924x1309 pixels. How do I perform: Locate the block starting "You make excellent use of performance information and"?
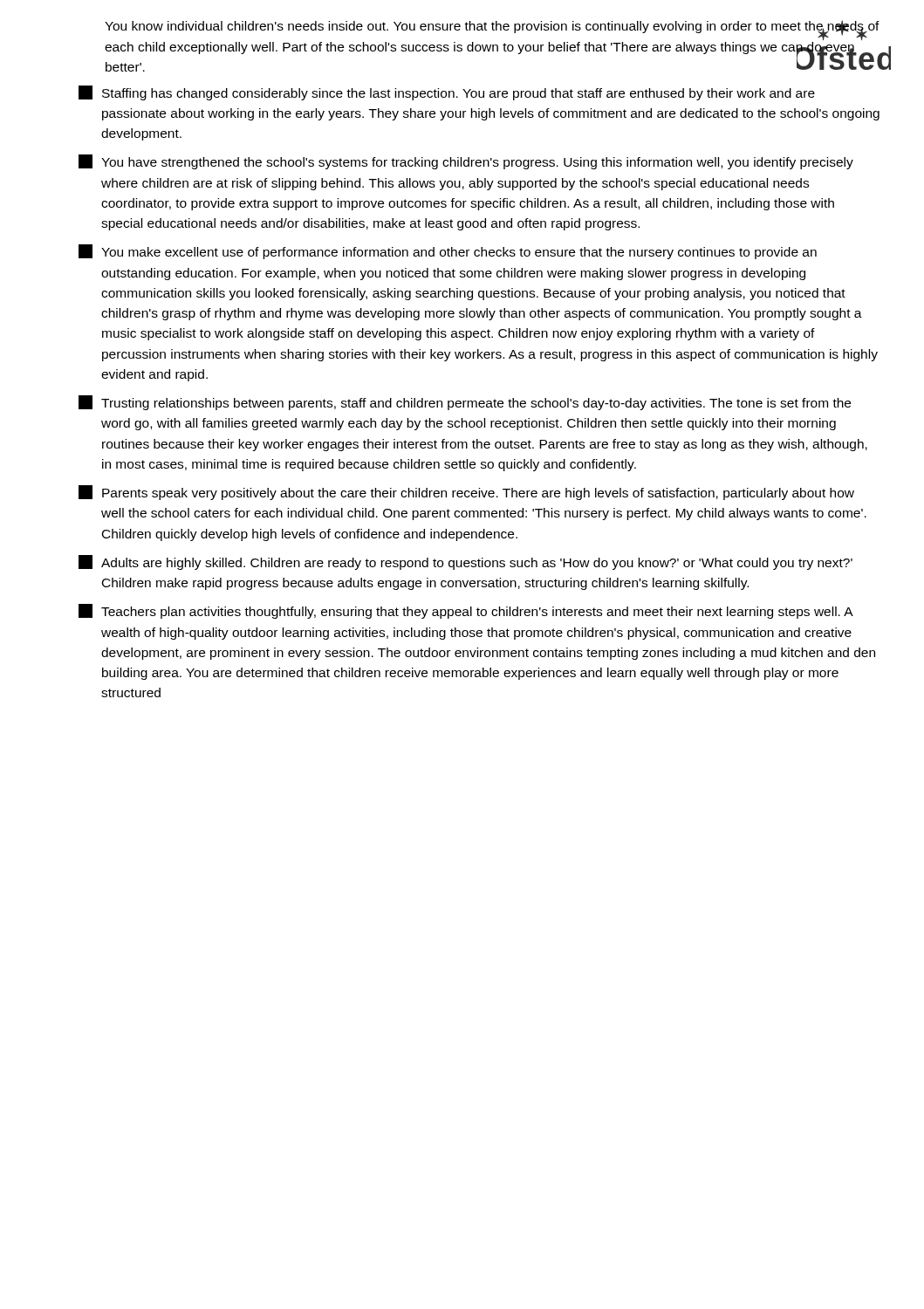[479, 313]
